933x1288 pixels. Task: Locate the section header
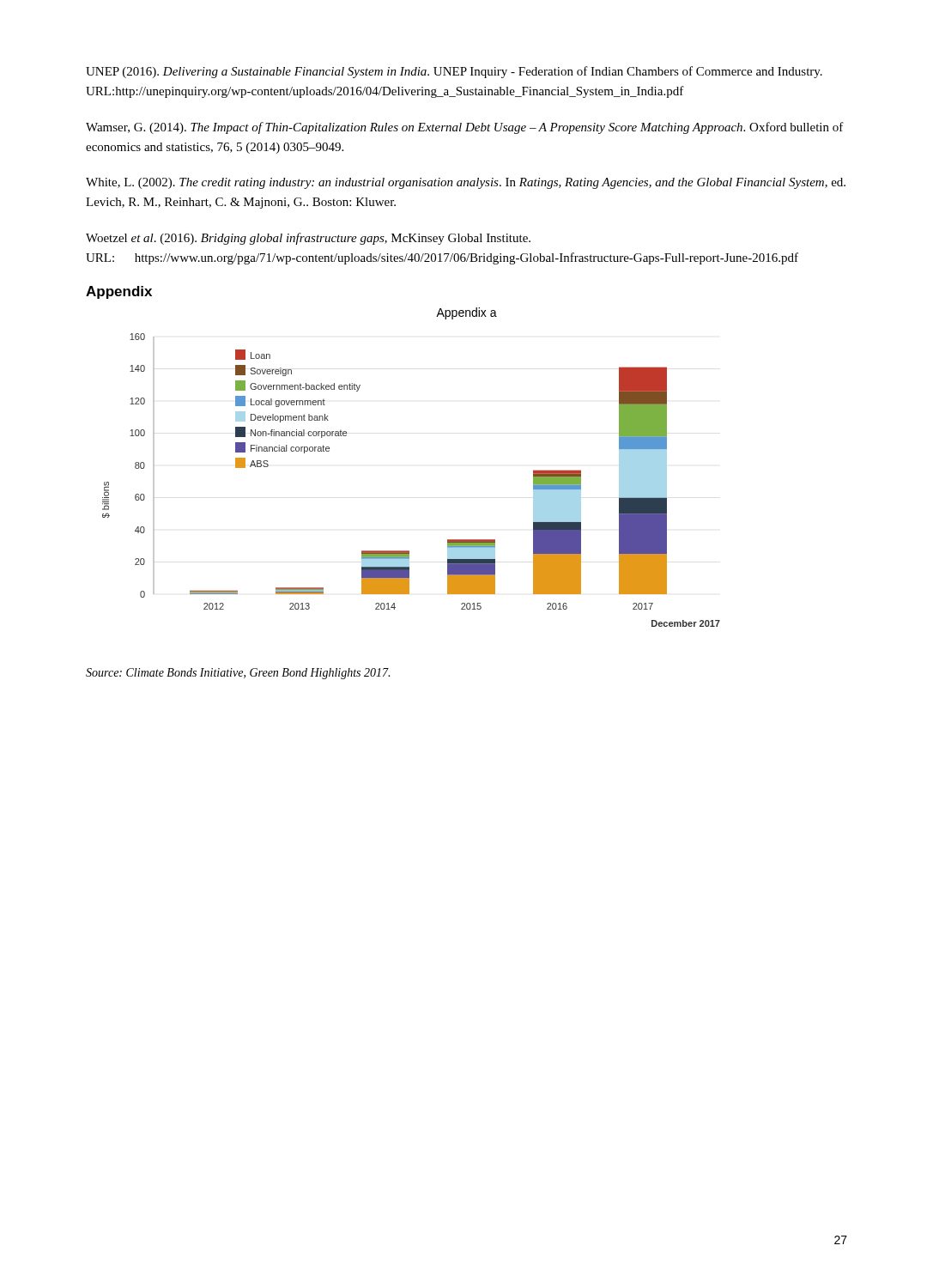(119, 292)
